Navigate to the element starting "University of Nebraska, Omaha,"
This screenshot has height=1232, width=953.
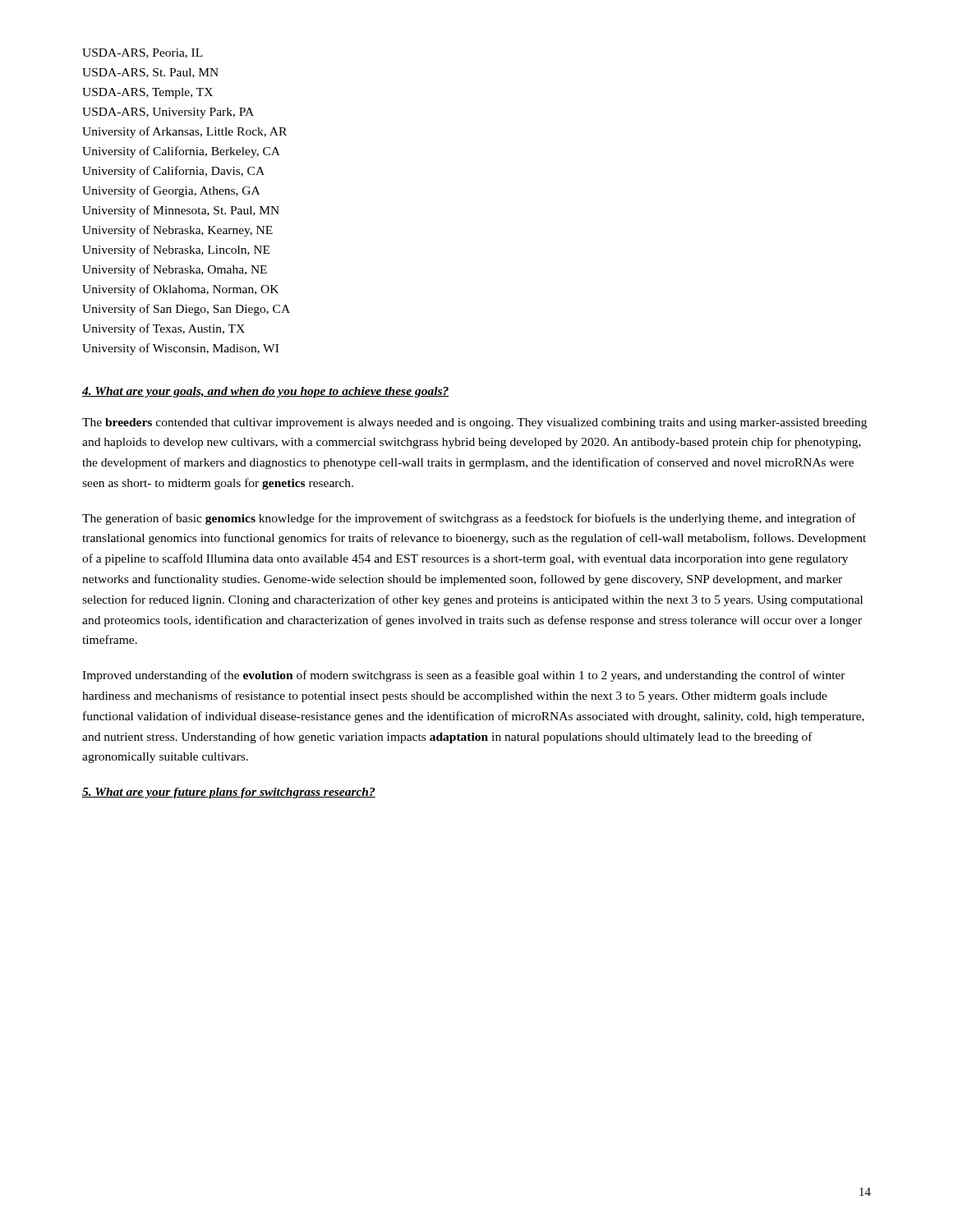click(x=175, y=269)
